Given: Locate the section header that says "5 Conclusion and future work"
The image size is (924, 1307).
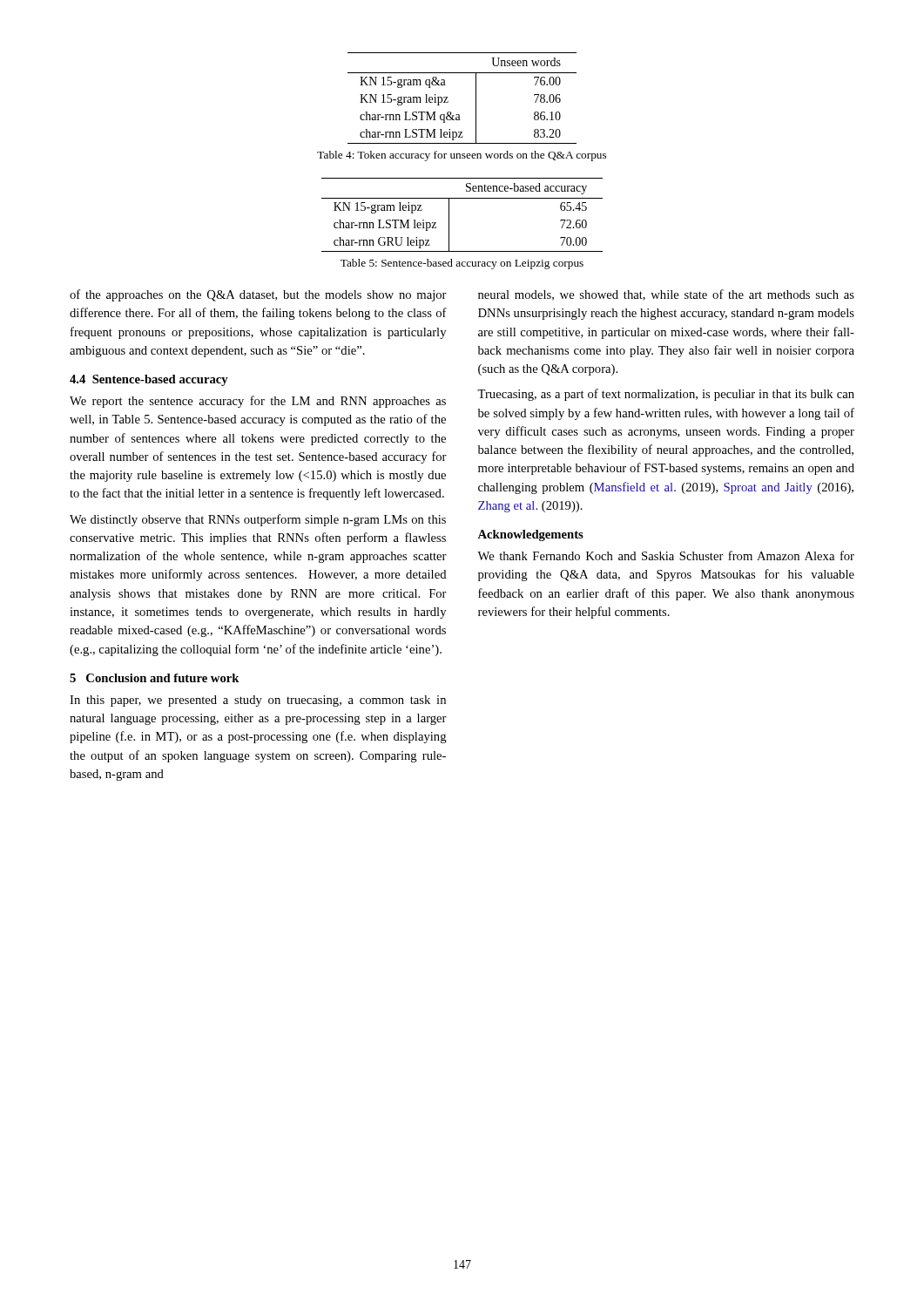Looking at the screenshot, I should [x=154, y=678].
